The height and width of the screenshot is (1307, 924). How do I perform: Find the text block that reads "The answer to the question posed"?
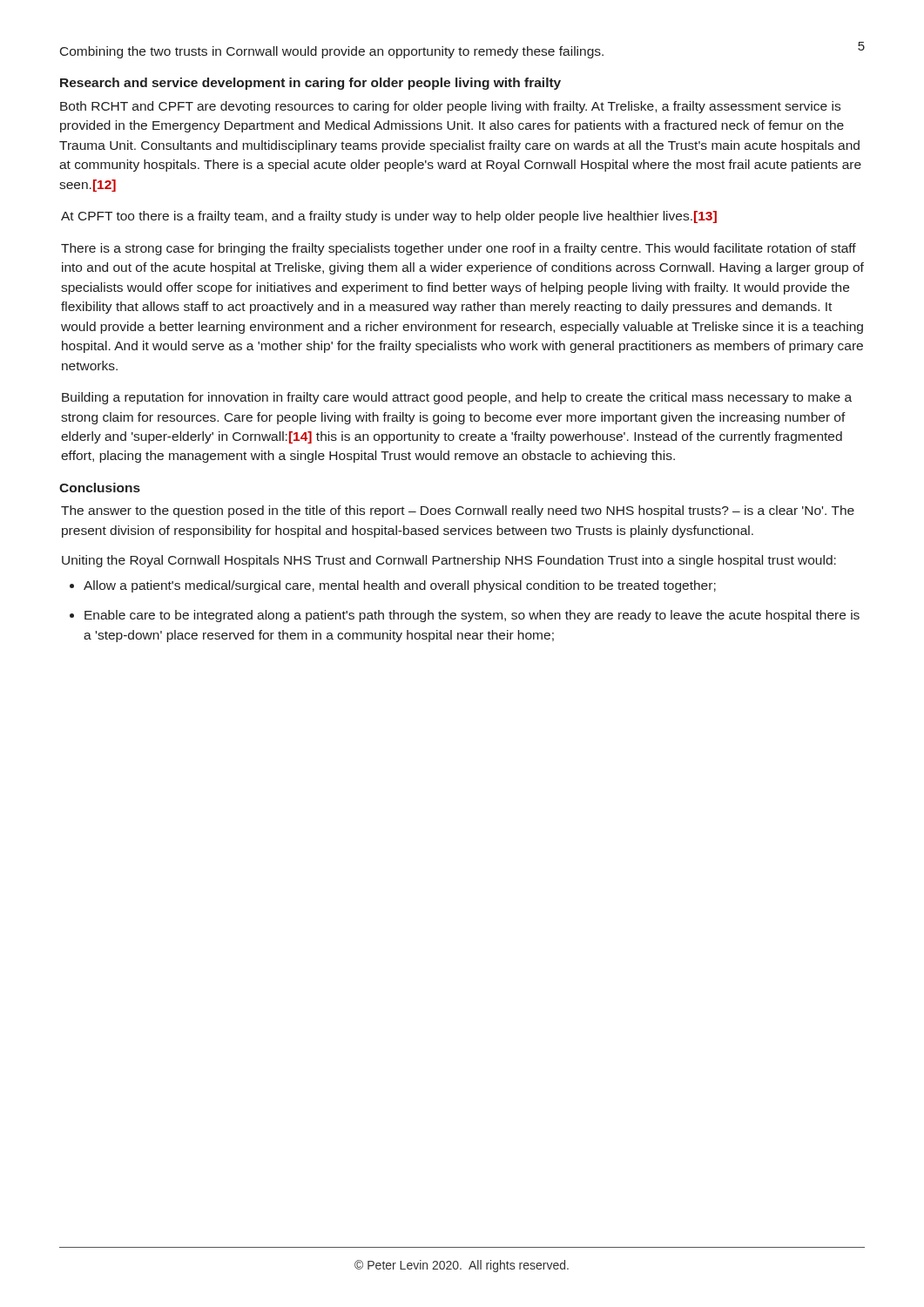(458, 520)
